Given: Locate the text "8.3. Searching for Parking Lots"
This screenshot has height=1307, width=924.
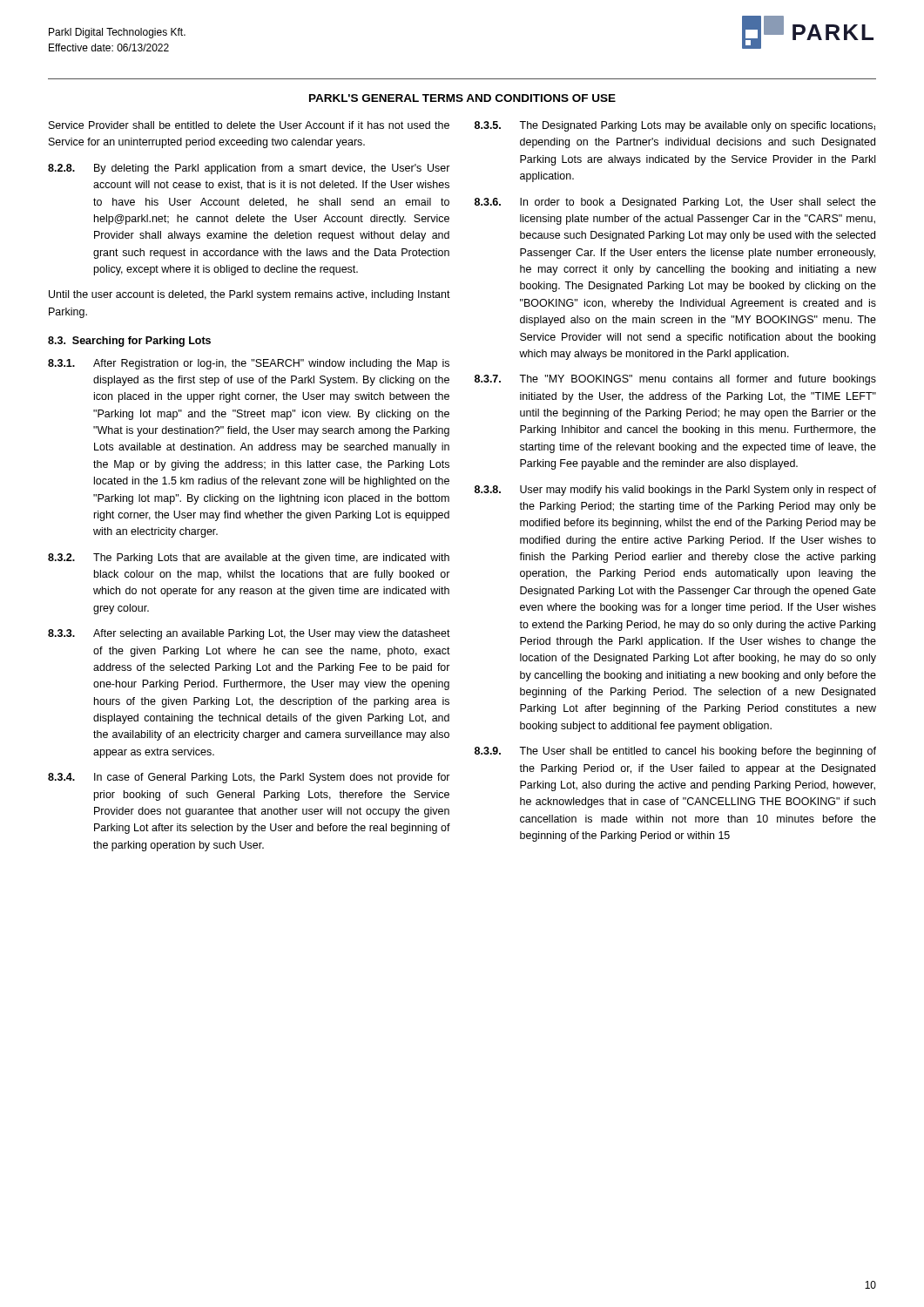Looking at the screenshot, I should [130, 341].
